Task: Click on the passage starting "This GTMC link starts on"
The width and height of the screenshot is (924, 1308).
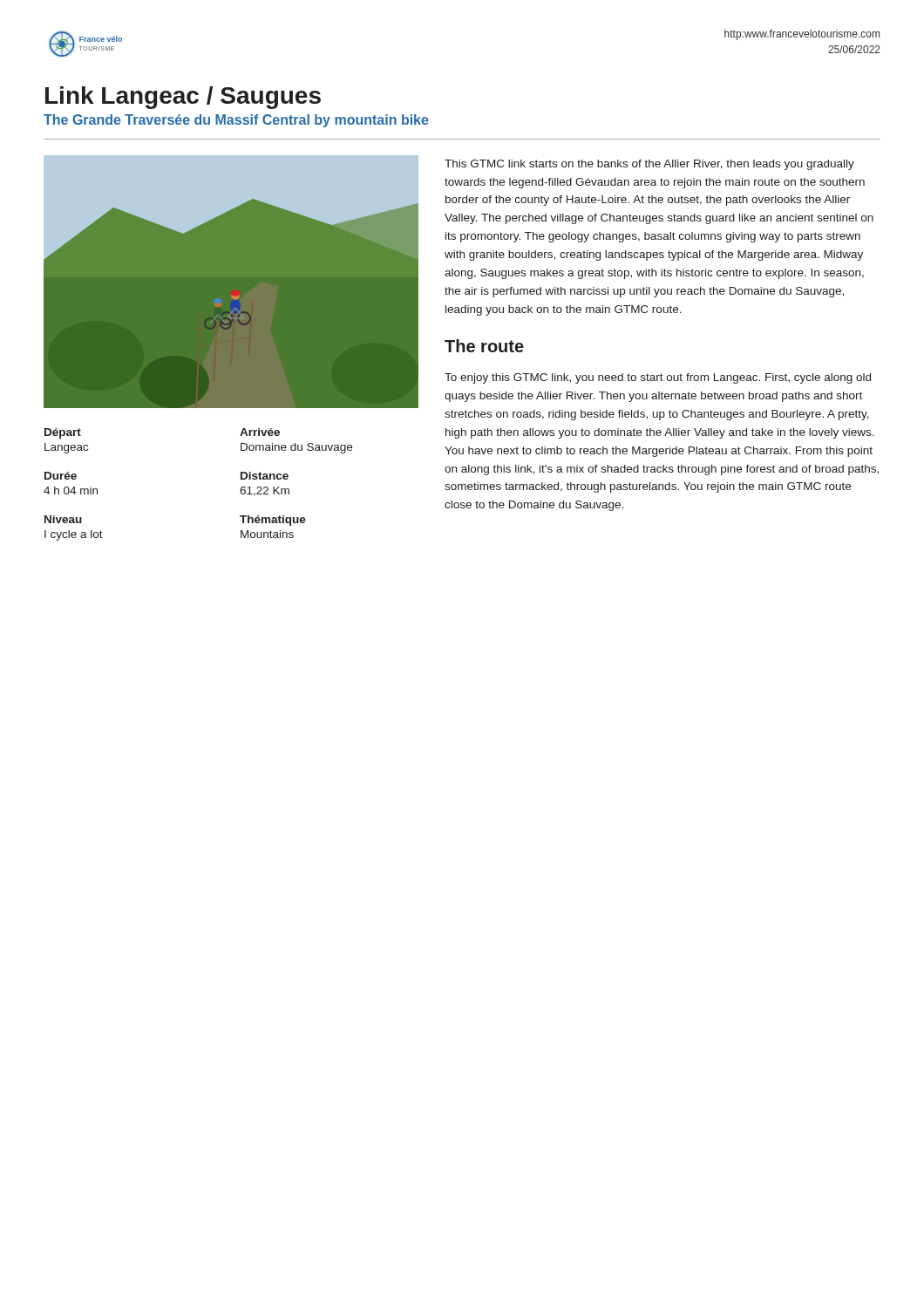Action: [662, 237]
